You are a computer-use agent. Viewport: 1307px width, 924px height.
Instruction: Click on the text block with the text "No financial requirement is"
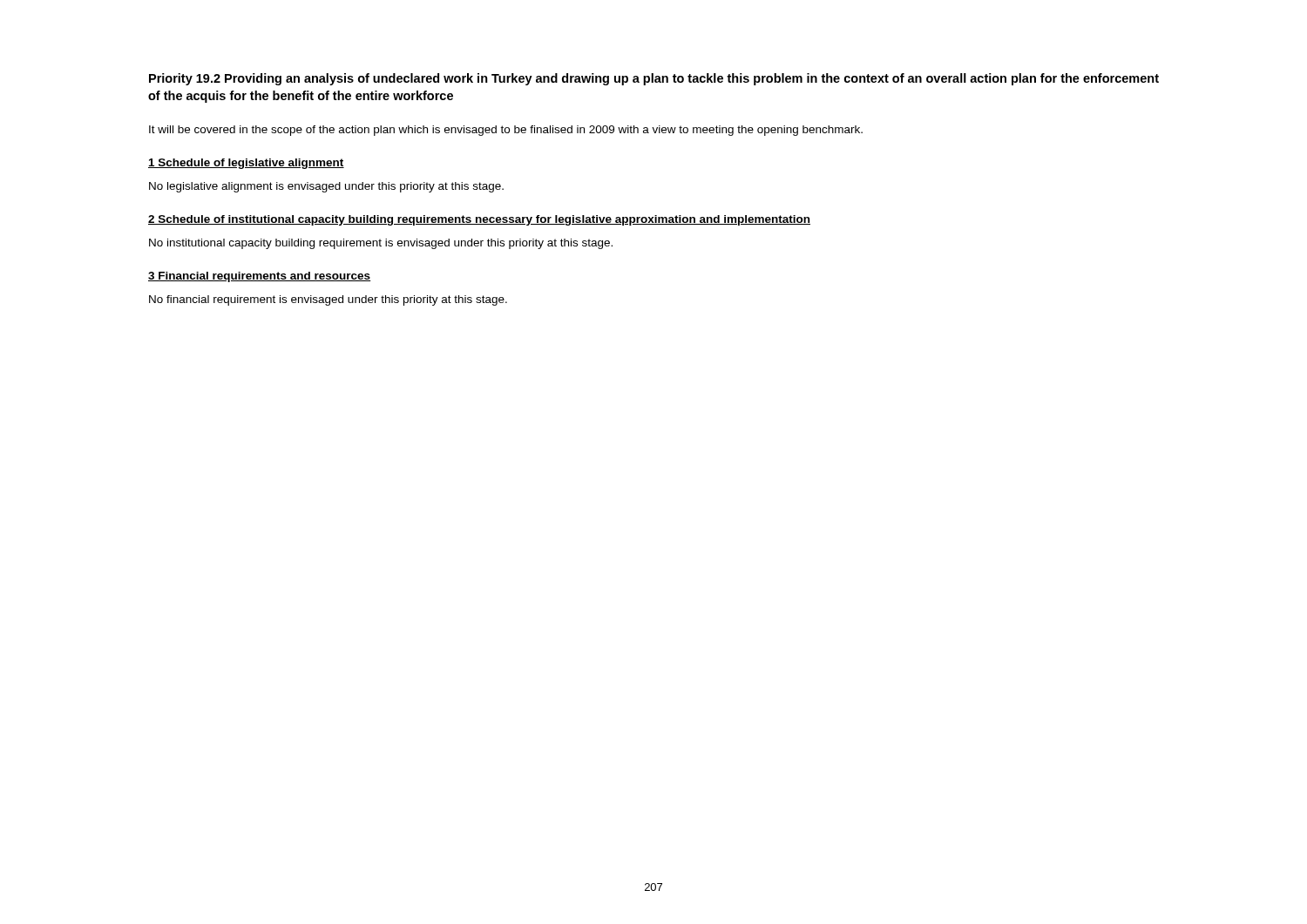(x=328, y=299)
